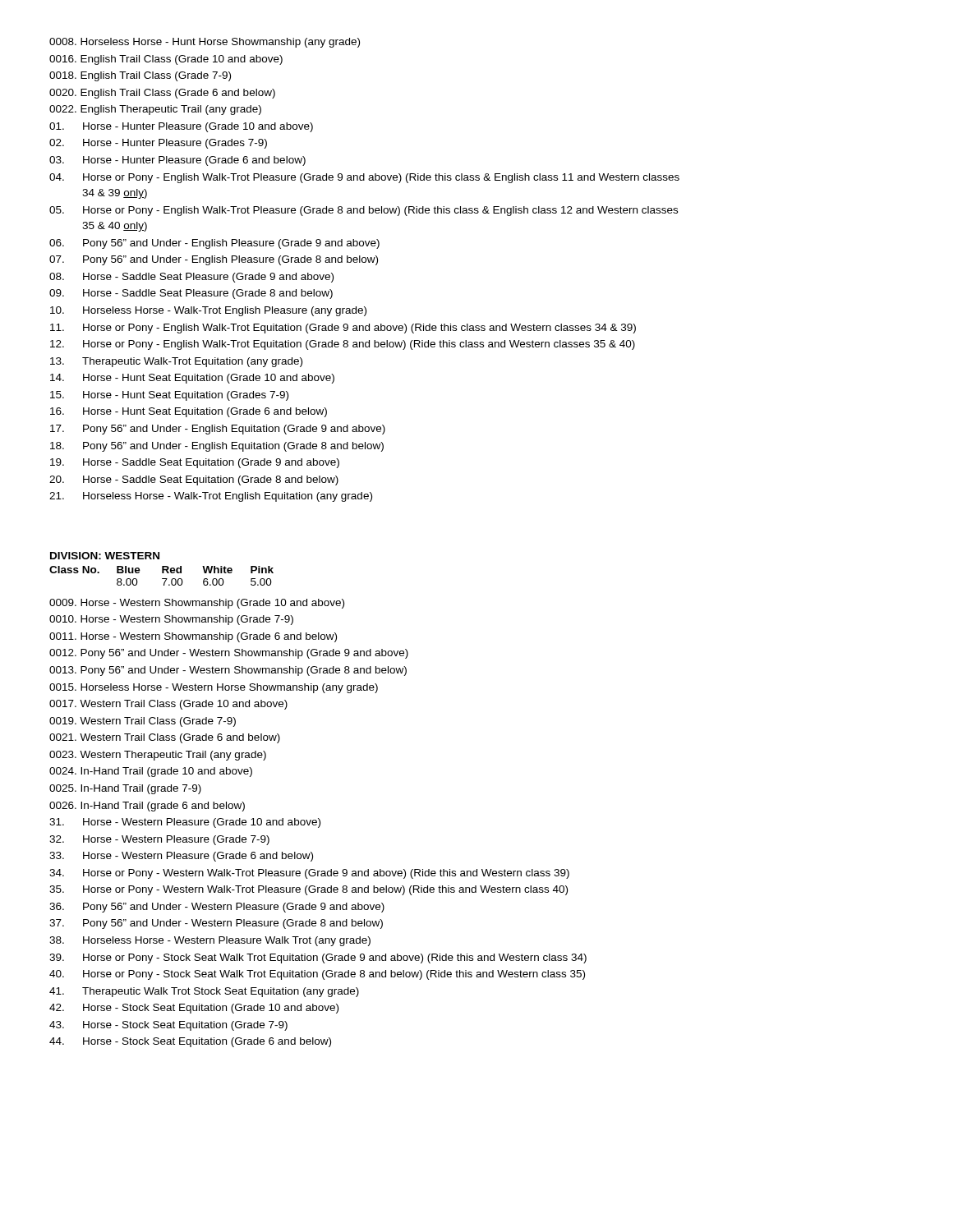Image resolution: width=953 pixels, height=1232 pixels.
Task: Find "13.Therapeutic Walk-Trot Equitation (any grade)" on this page
Action: point(176,361)
